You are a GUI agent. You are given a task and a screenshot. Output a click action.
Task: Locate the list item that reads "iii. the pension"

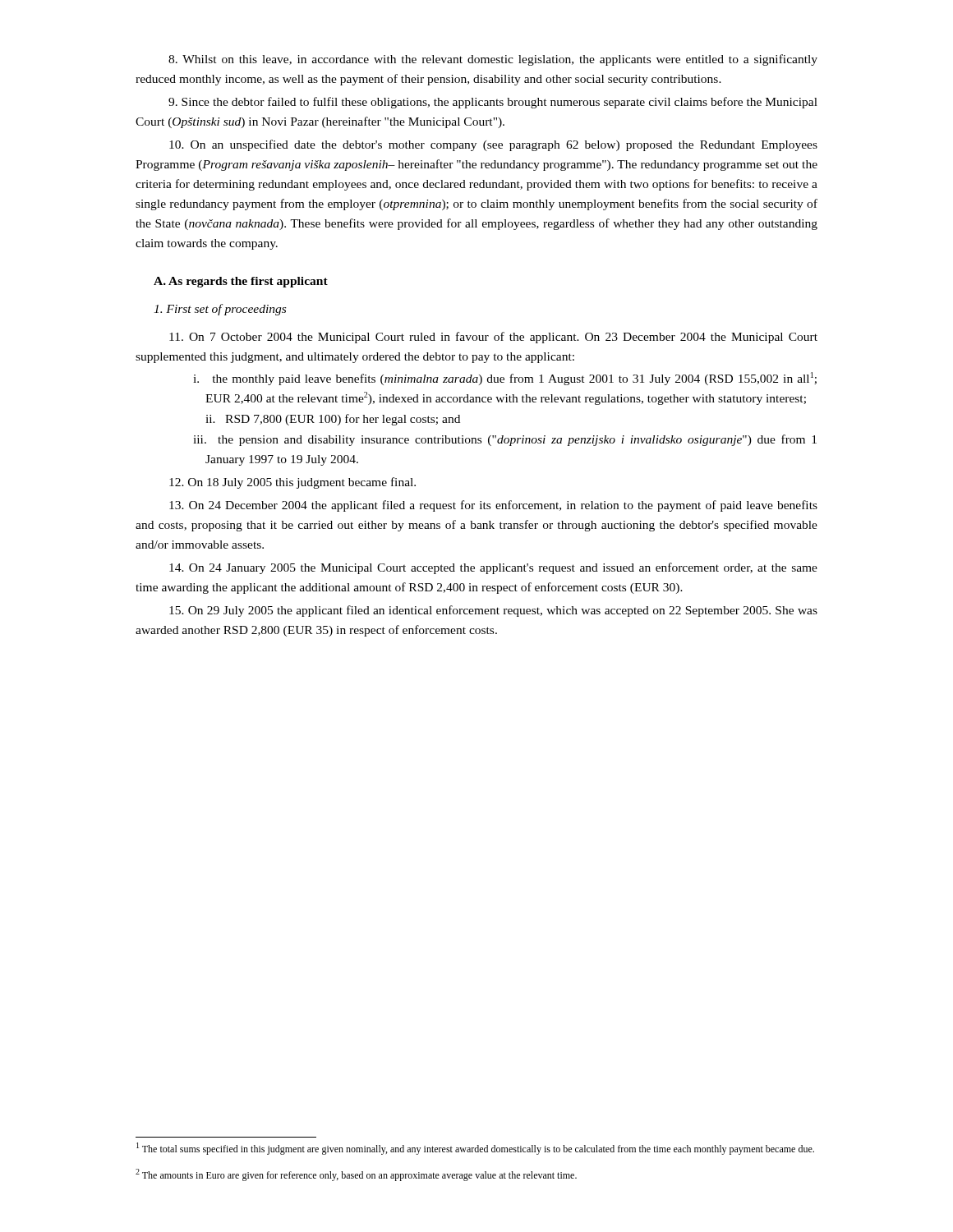tap(491, 449)
